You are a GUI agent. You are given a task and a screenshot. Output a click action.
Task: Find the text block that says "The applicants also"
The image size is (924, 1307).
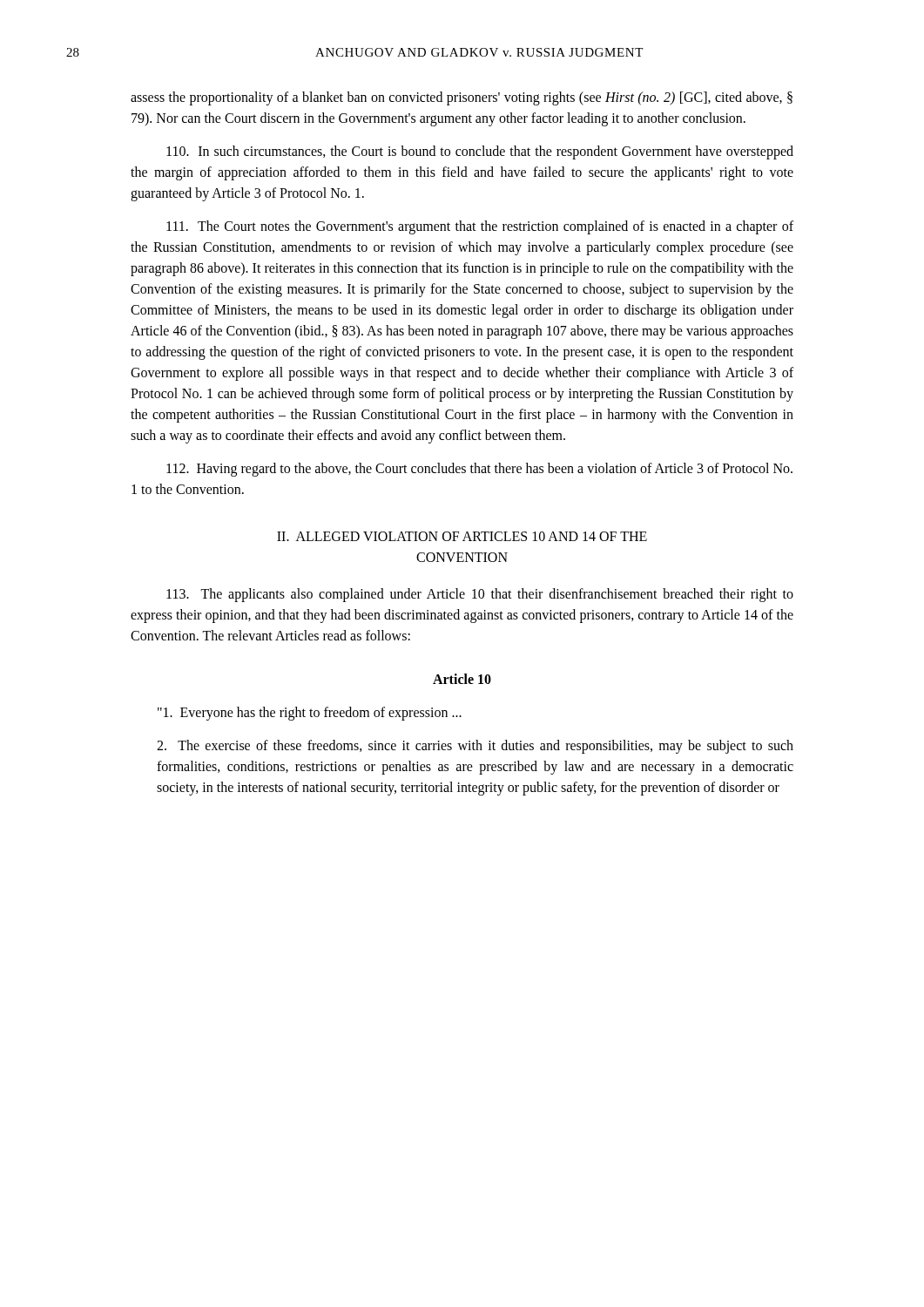pyautogui.click(x=462, y=615)
